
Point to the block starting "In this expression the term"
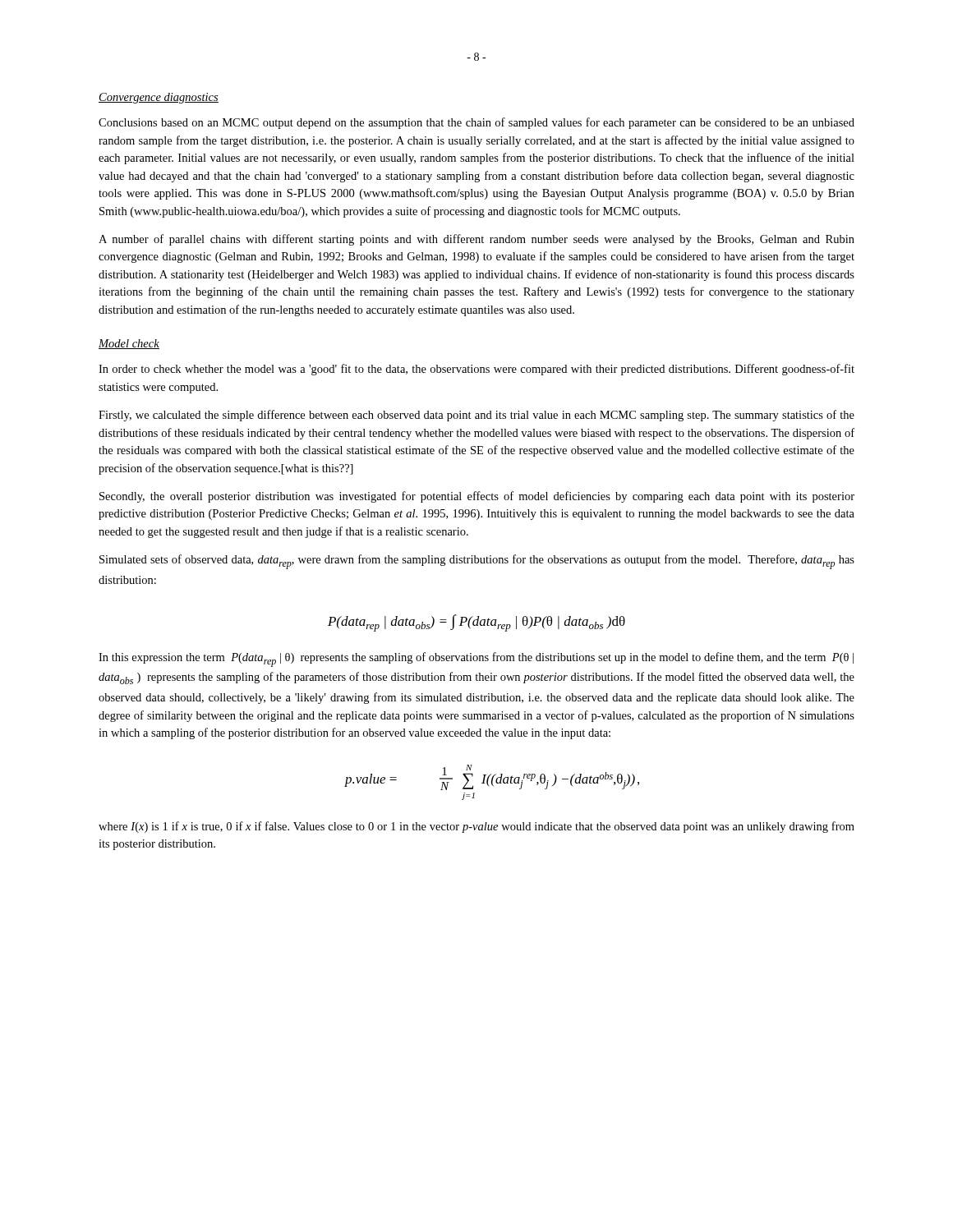(476, 695)
